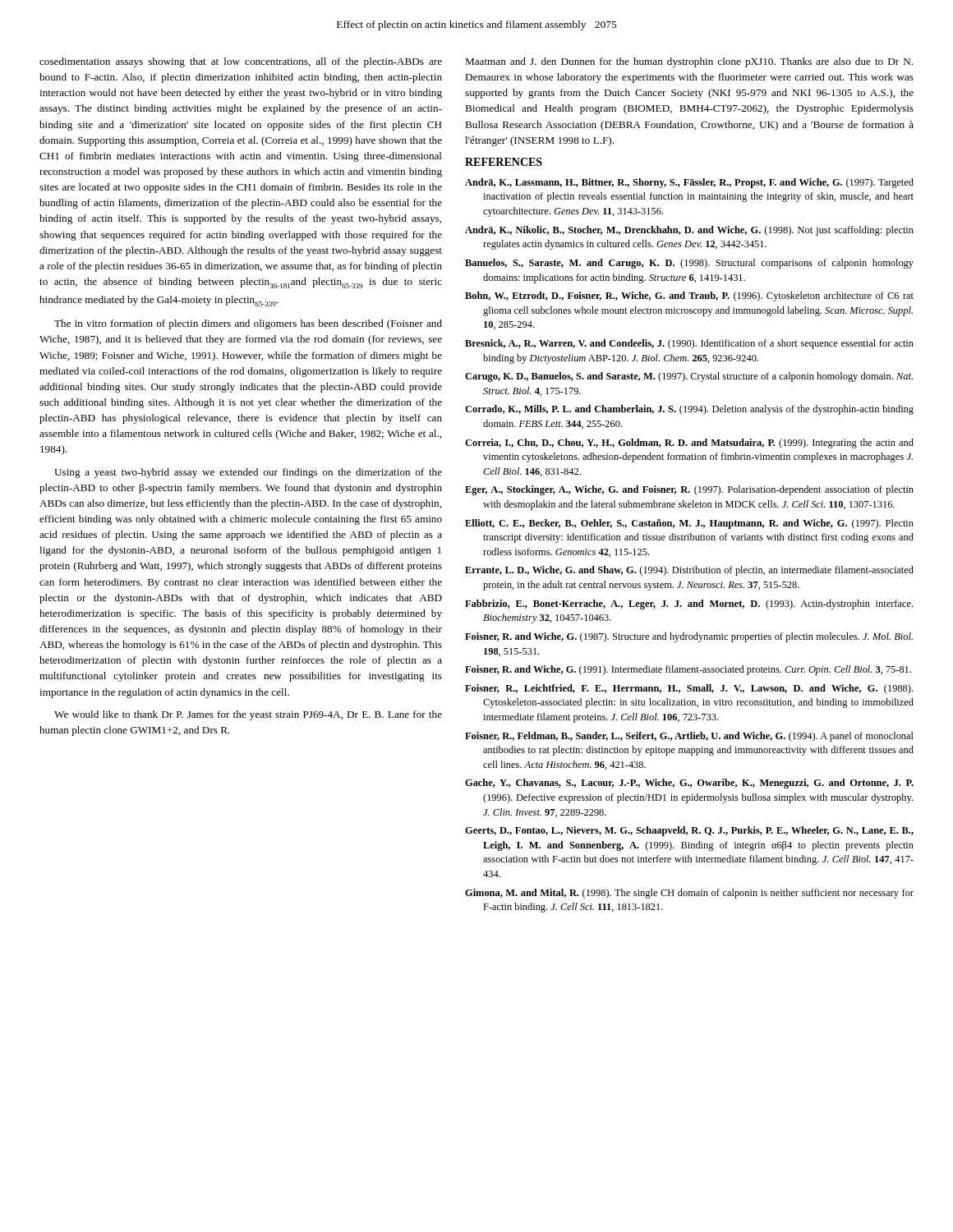Where is the passage that starts "Corrado, K., Mills, P. L. and"?
This screenshot has height=1232, width=953.
pos(689,417)
